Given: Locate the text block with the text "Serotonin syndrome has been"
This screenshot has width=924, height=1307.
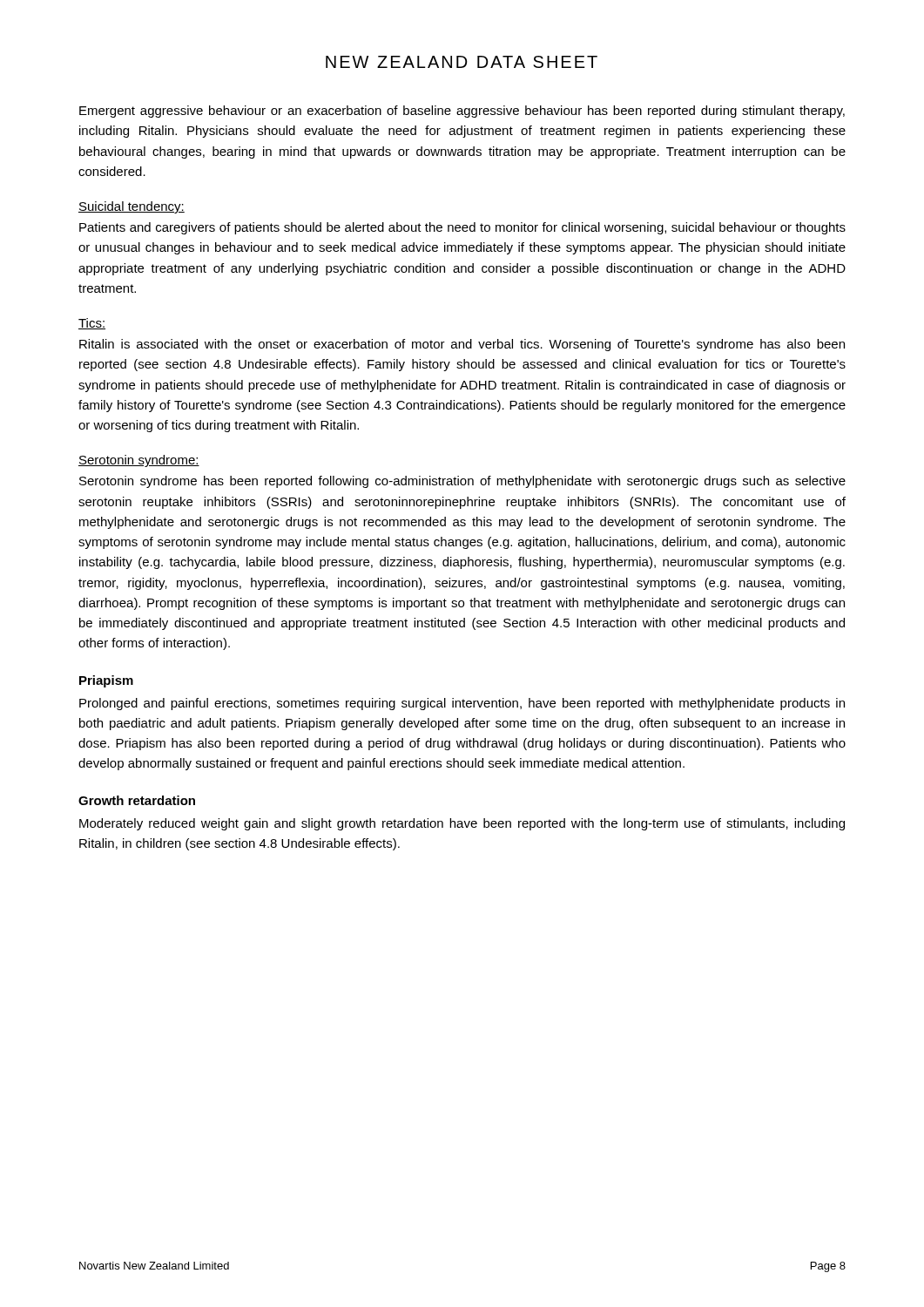Looking at the screenshot, I should tap(462, 562).
